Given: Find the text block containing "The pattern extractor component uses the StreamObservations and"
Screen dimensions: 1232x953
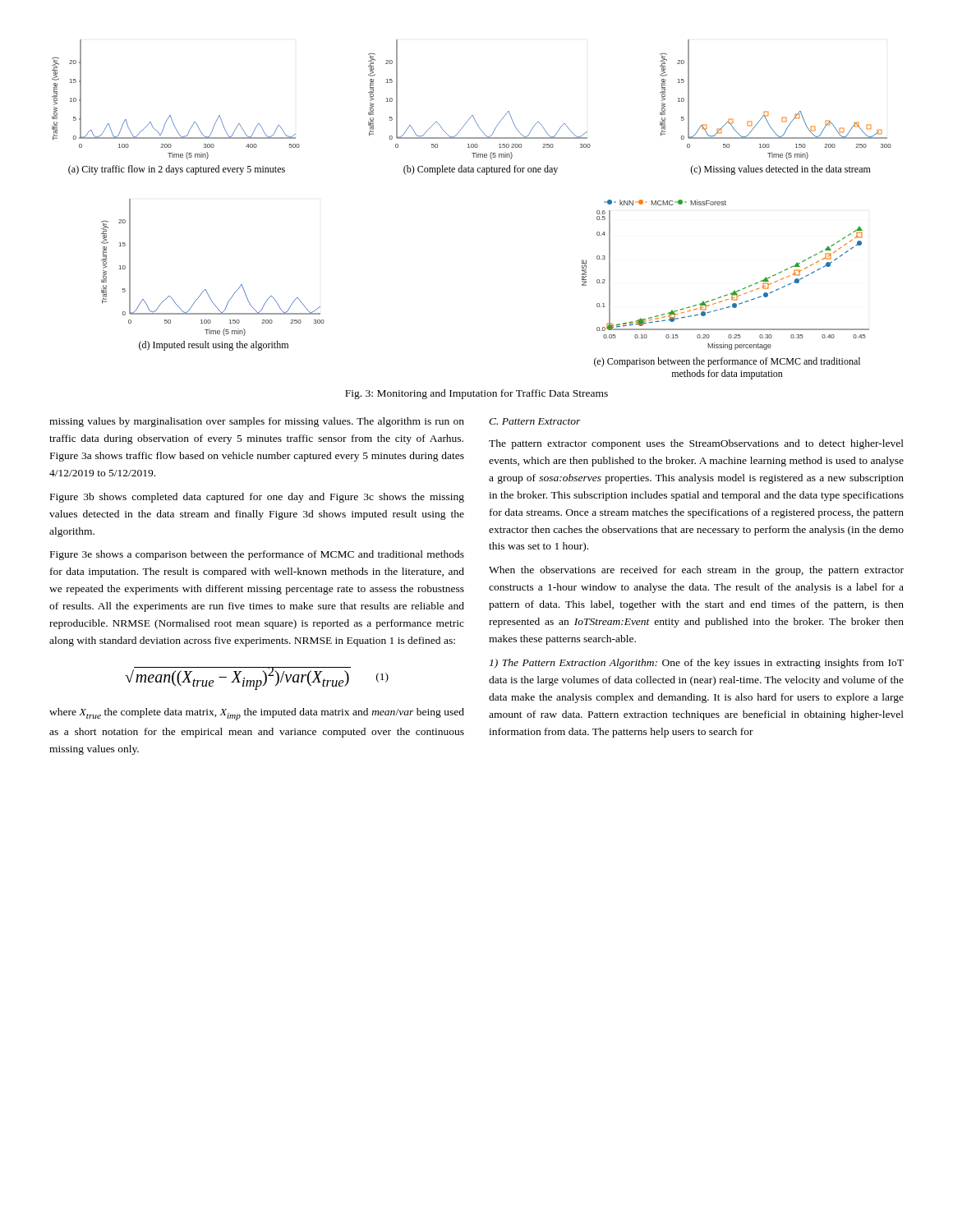Looking at the screenshot, I should click(696, 542).
